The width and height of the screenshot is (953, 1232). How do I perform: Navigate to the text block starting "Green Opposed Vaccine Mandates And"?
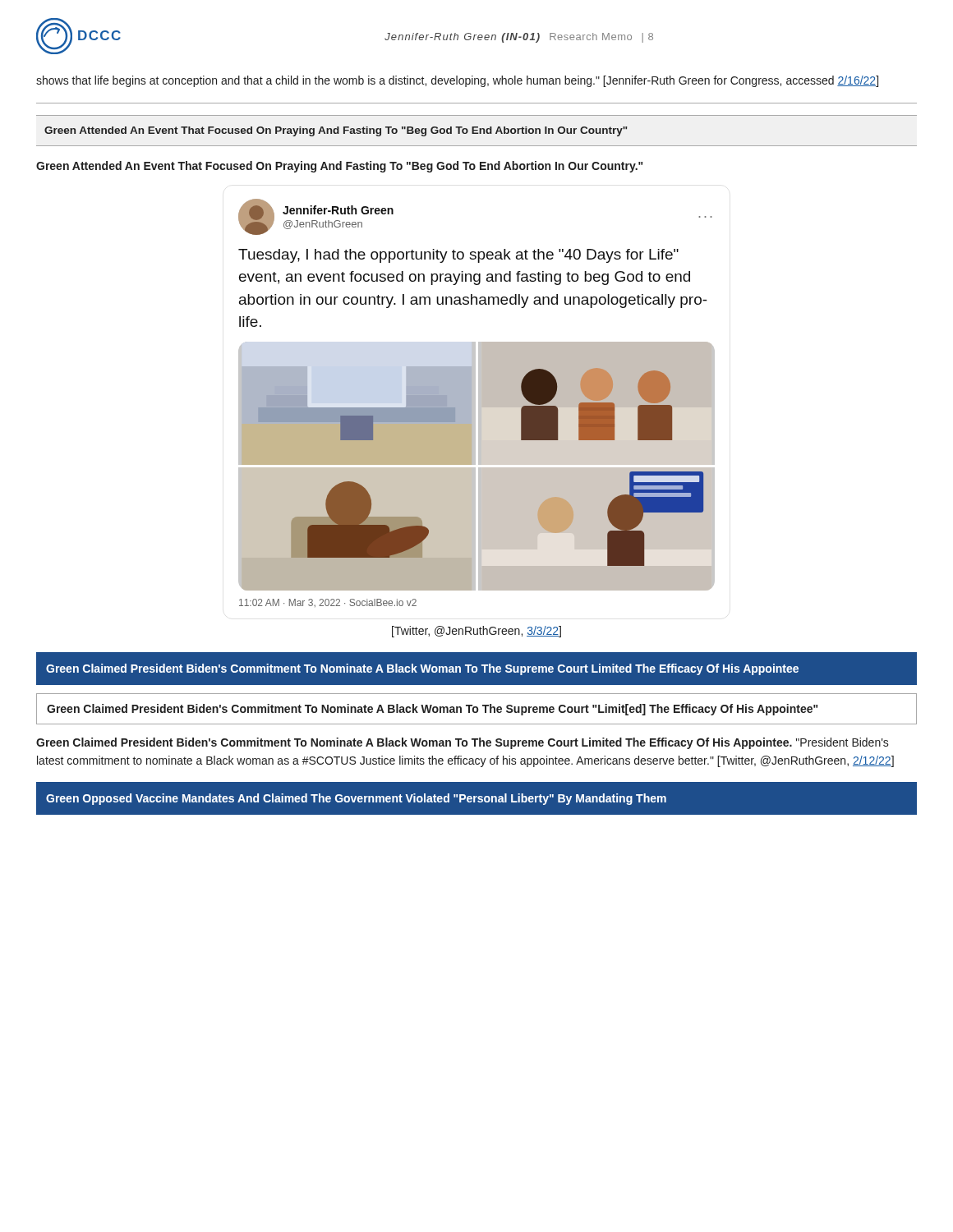pos(356,798)
